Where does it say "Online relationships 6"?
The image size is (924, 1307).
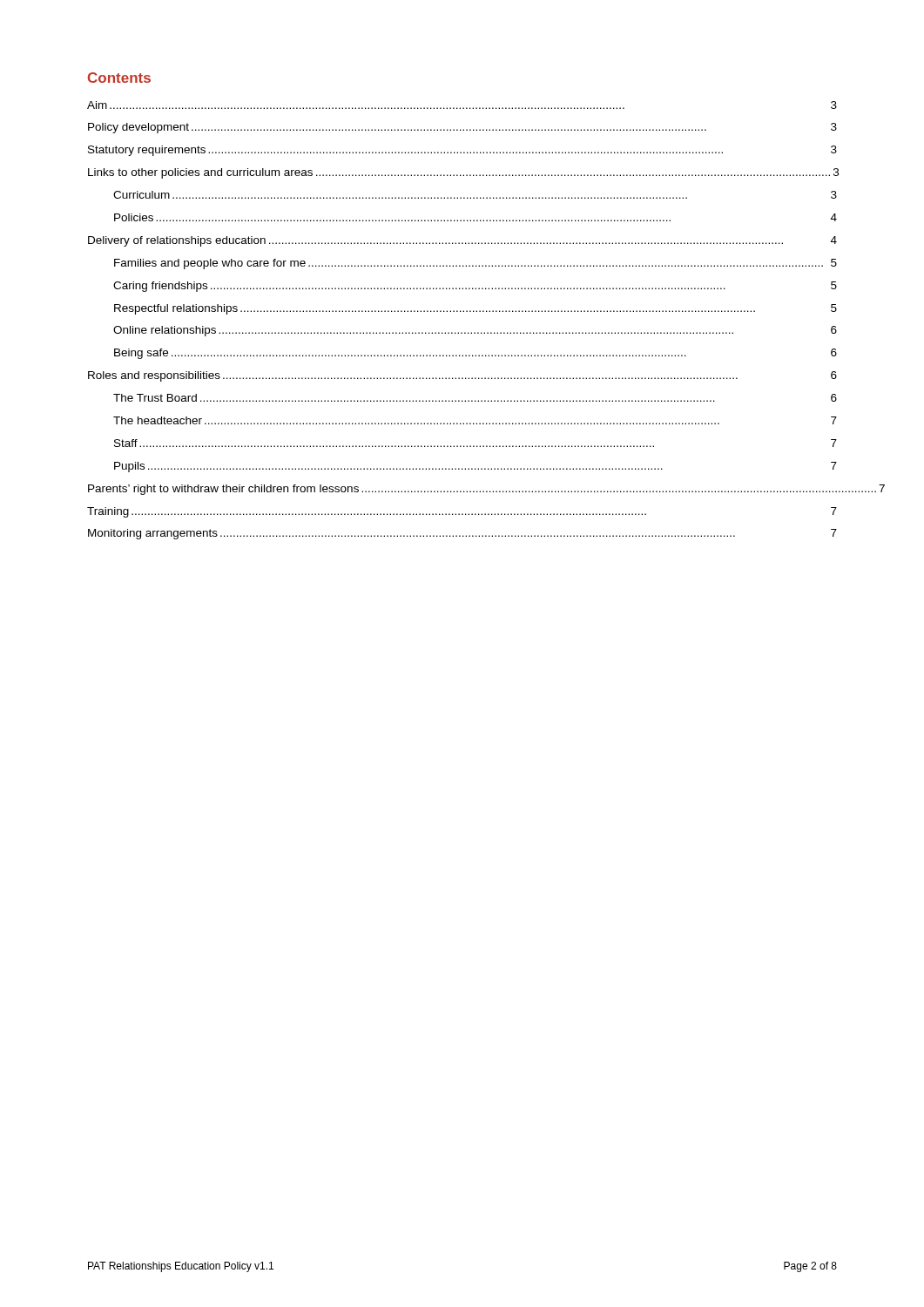coord(462,331)
